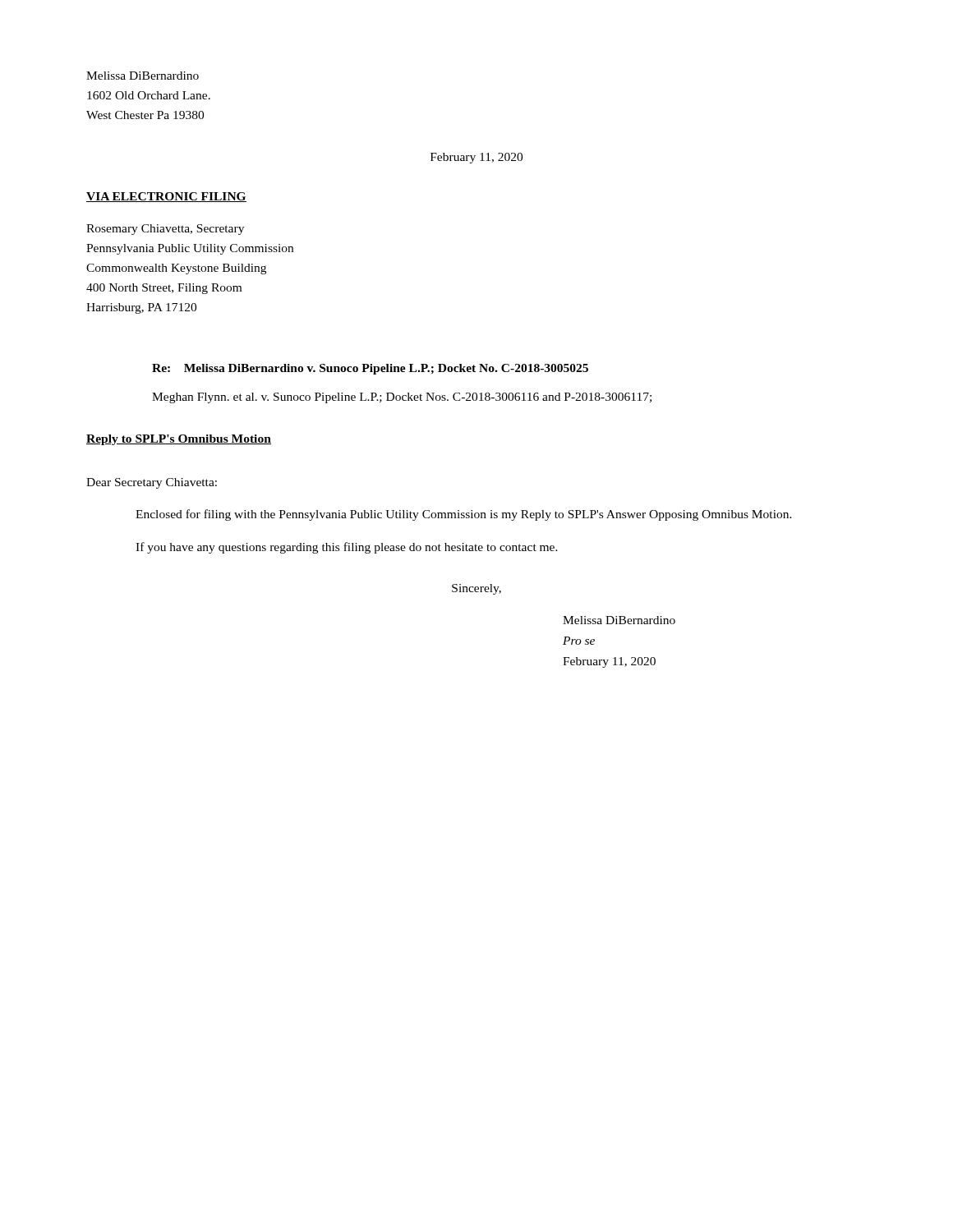The height and width of the screenshot is (1232, 953).
Task: Select the passage starting "Melissa DiBernardino 1602 Old"
Action: [148, 95]
